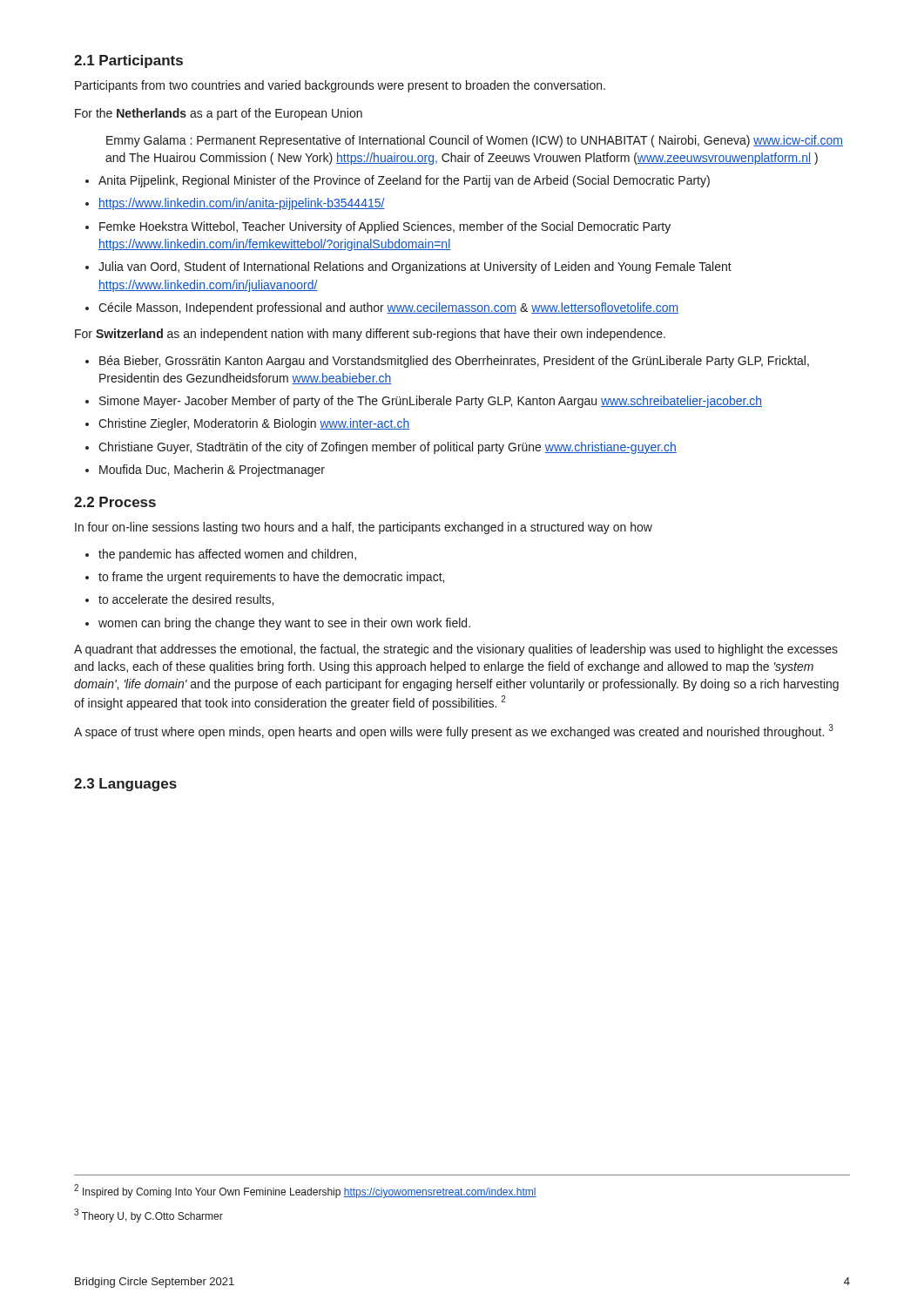This screenshot has height=1307, width=924.
Task: Find the list item with the text "Anita Pijpelink, Regional Minister"
Action: tap(474, 181)
